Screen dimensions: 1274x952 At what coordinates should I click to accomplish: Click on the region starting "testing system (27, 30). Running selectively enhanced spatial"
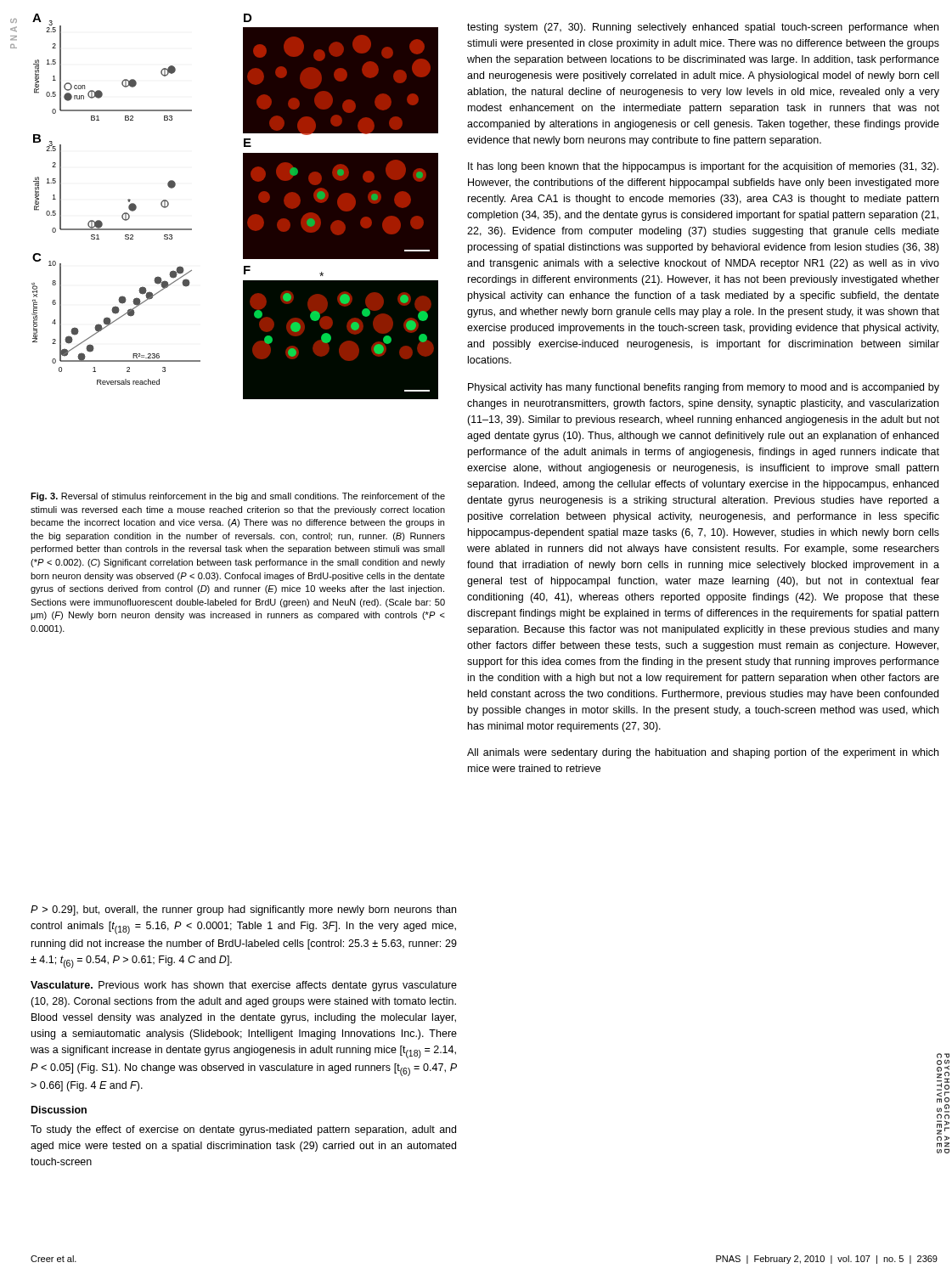pyautogui.click(x=703, y=398)
